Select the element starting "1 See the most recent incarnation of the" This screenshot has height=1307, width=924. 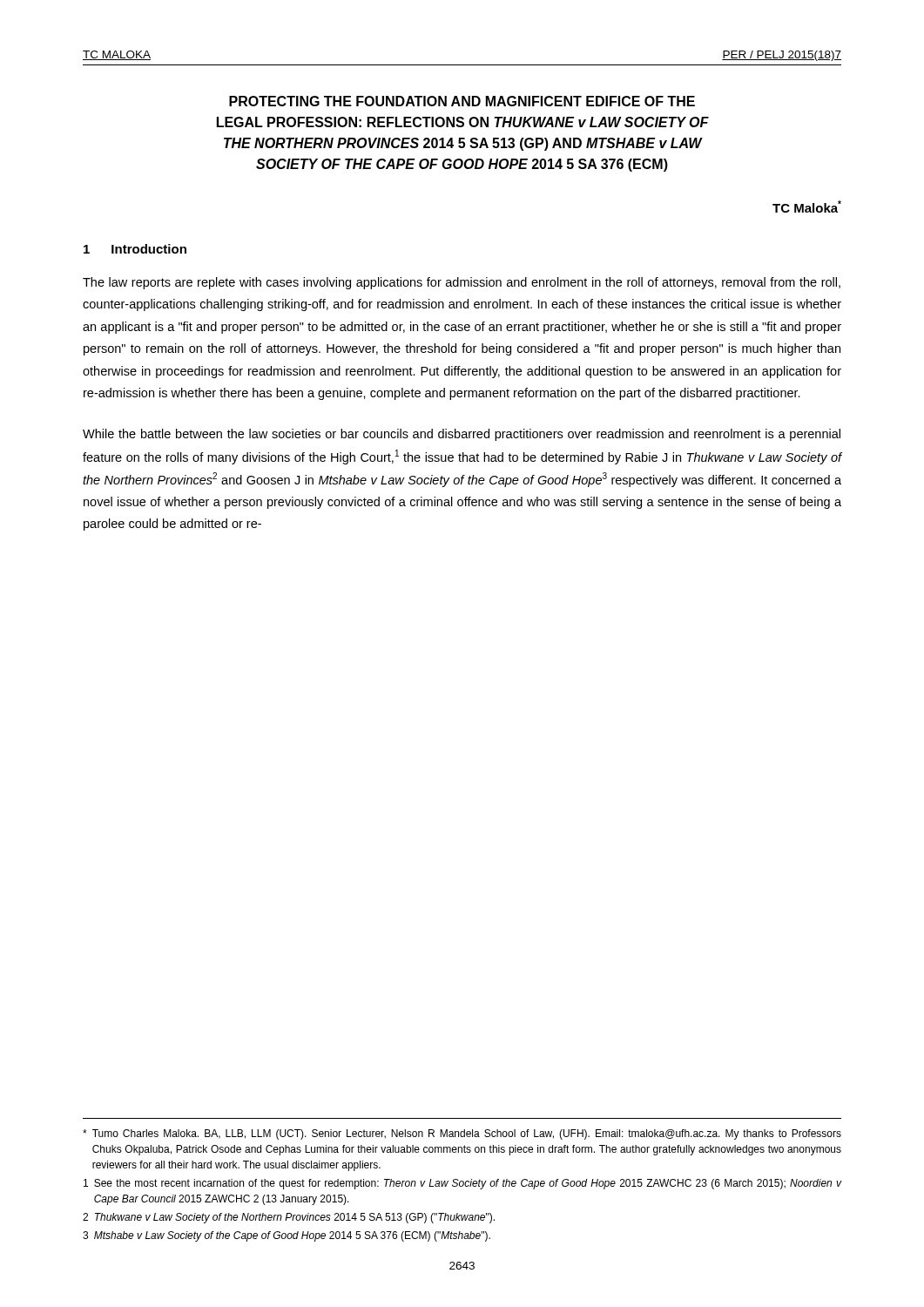462,1191
